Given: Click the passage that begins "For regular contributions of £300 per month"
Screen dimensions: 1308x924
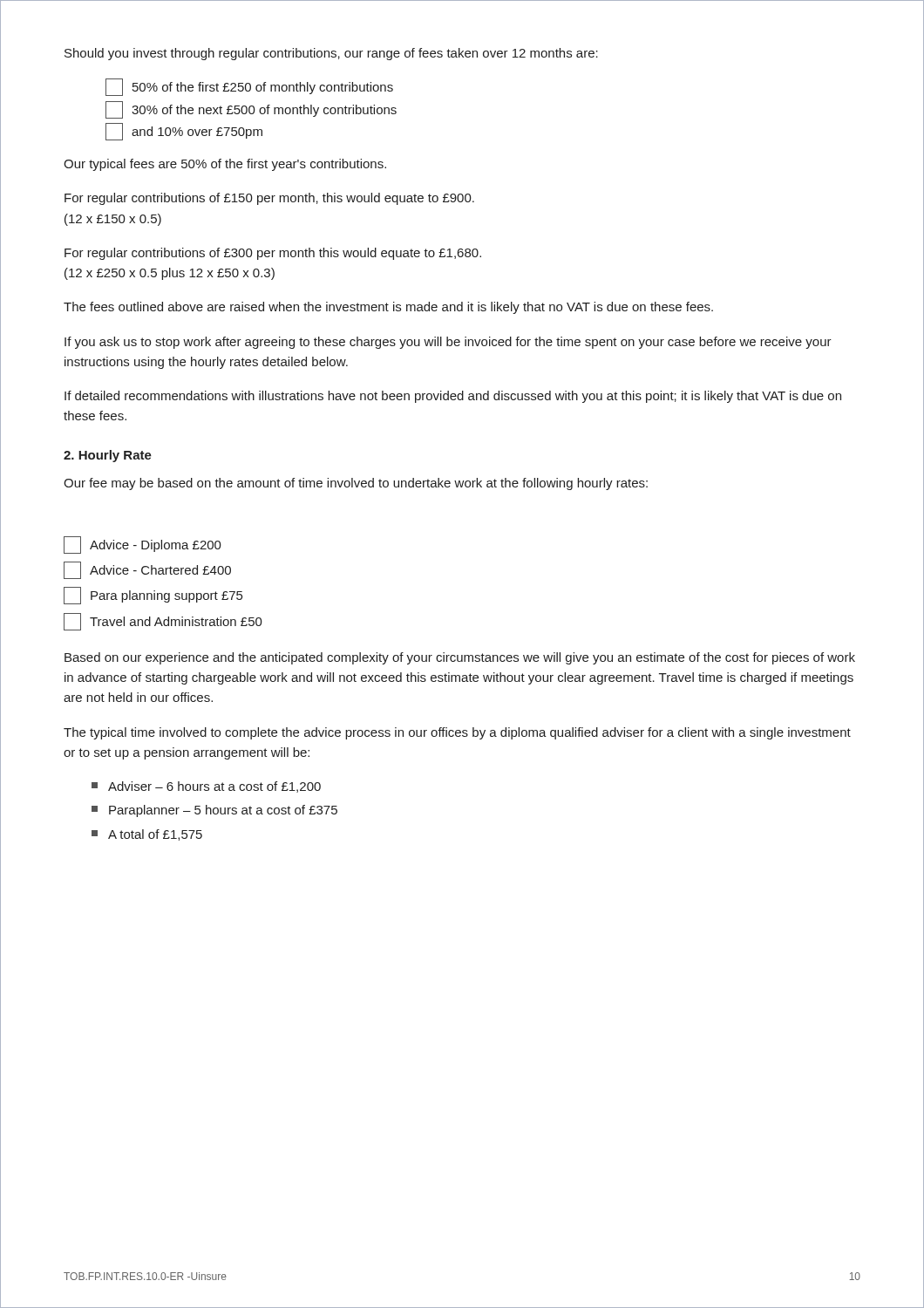Looking at the screenshot, I should coord(273,262).
